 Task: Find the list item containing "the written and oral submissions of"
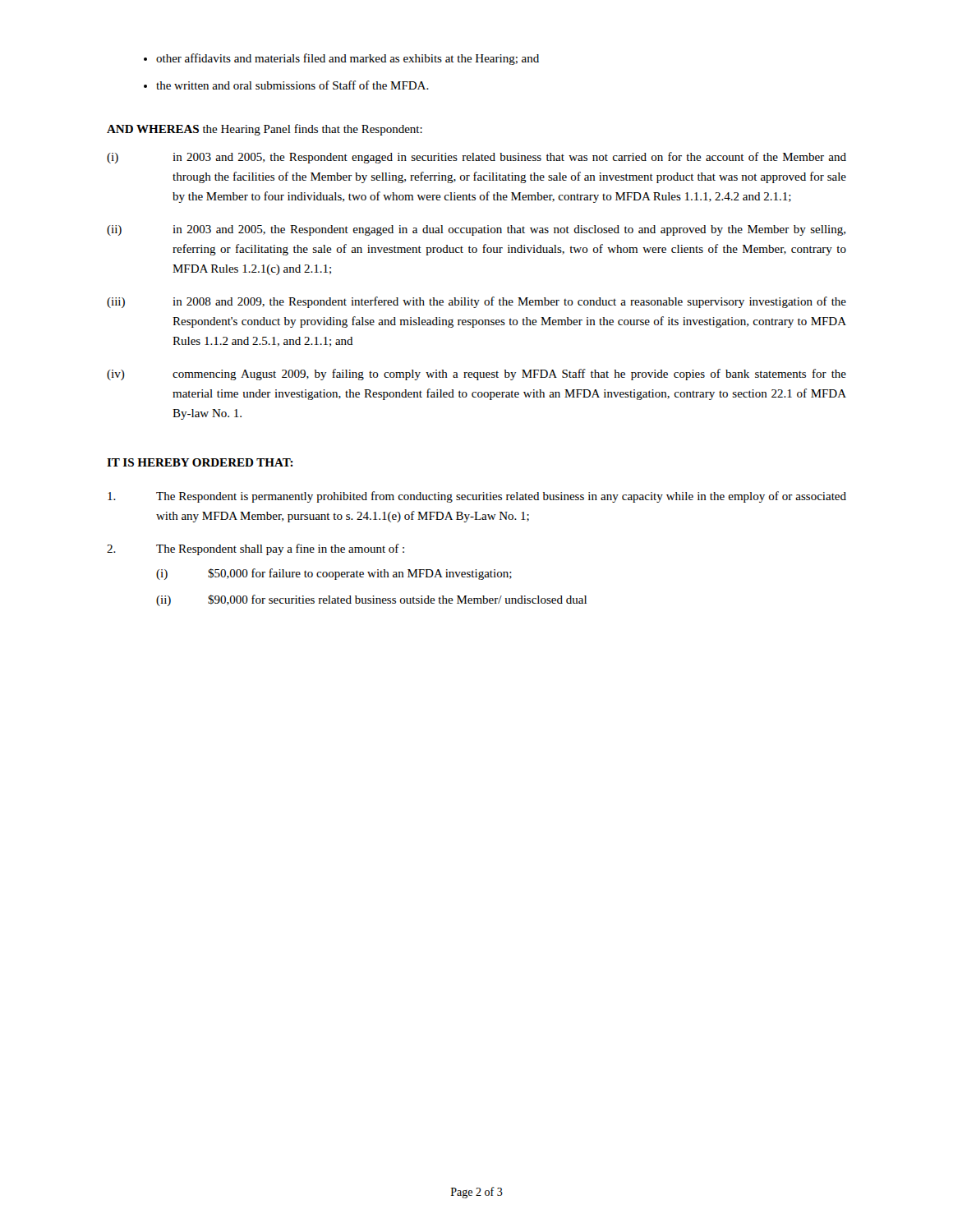pyautogui.click(x=293, y=85)
